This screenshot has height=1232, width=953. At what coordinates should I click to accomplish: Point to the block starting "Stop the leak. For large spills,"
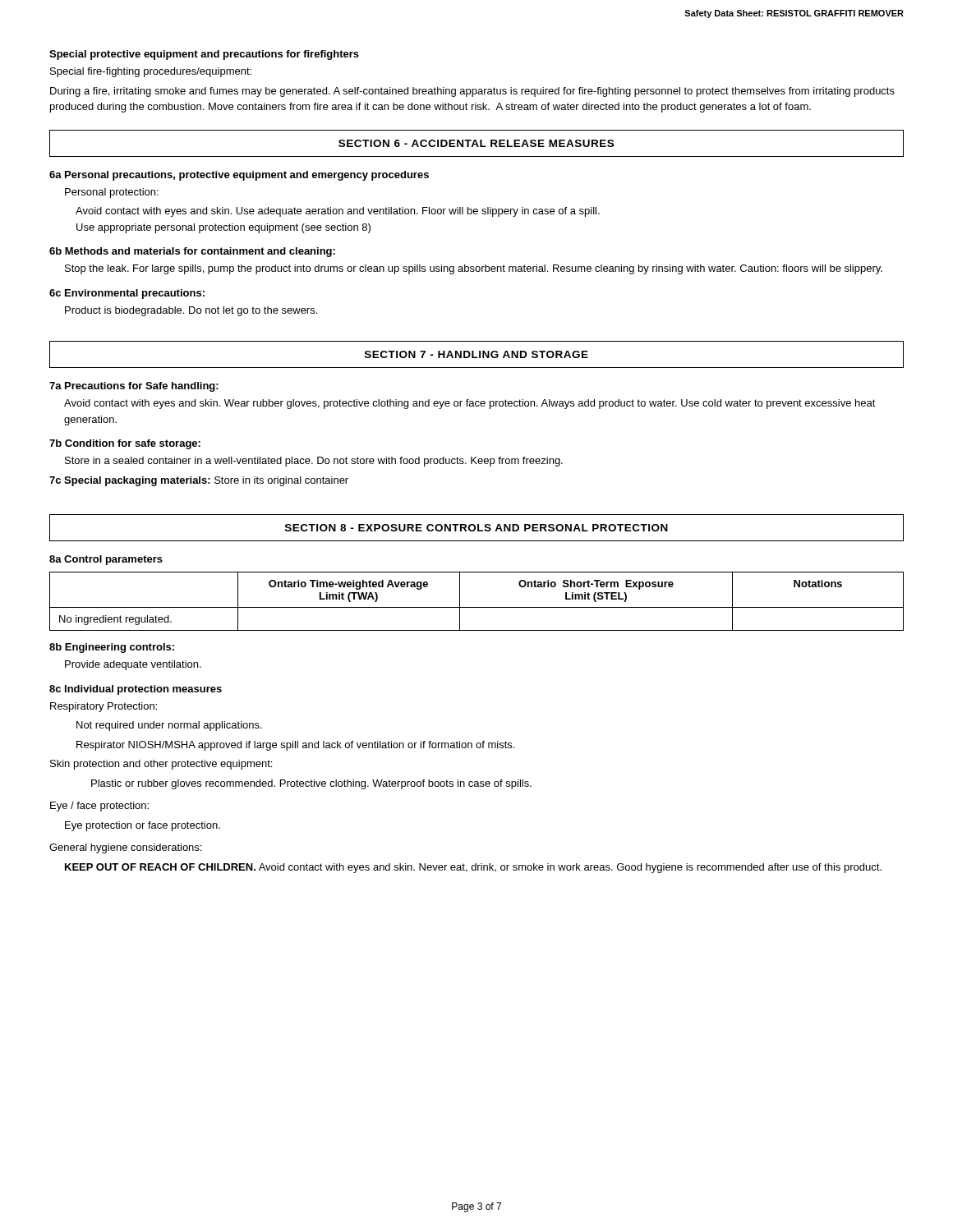click(x=474, y=268)
